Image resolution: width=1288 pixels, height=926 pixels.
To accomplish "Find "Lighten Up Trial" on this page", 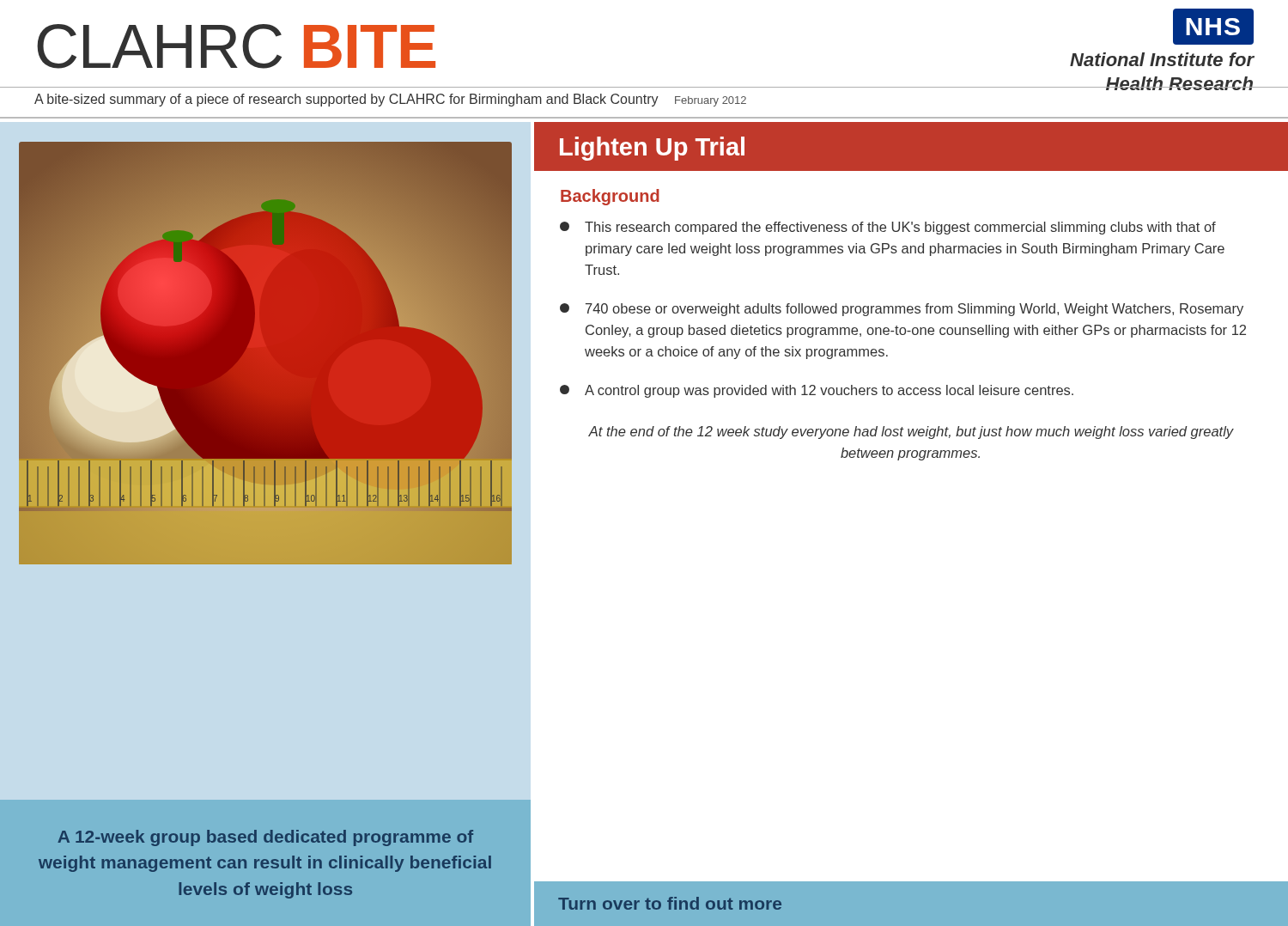I will (652, 147).
